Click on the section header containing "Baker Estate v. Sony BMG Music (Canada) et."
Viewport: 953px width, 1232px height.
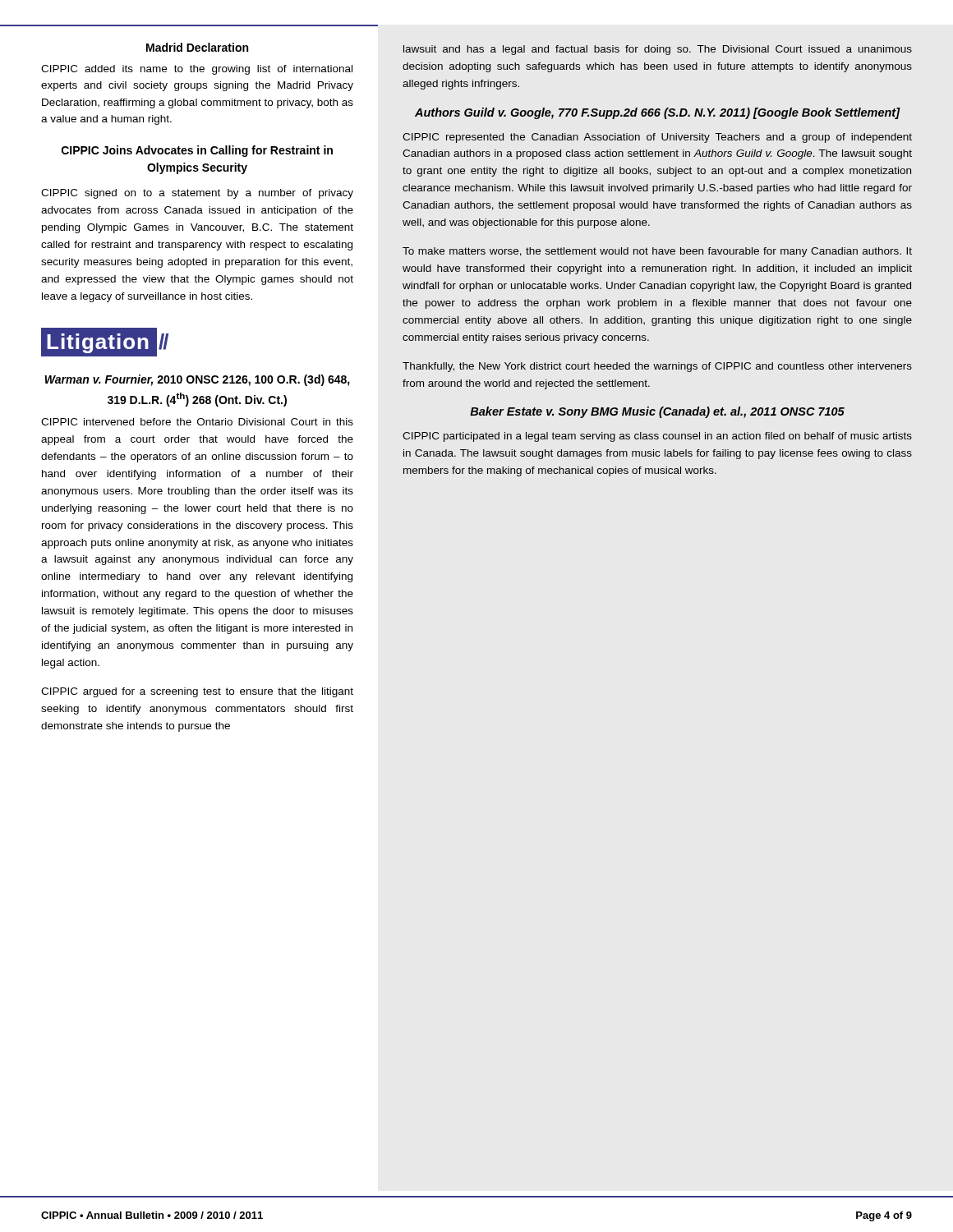tap(657, 412)
